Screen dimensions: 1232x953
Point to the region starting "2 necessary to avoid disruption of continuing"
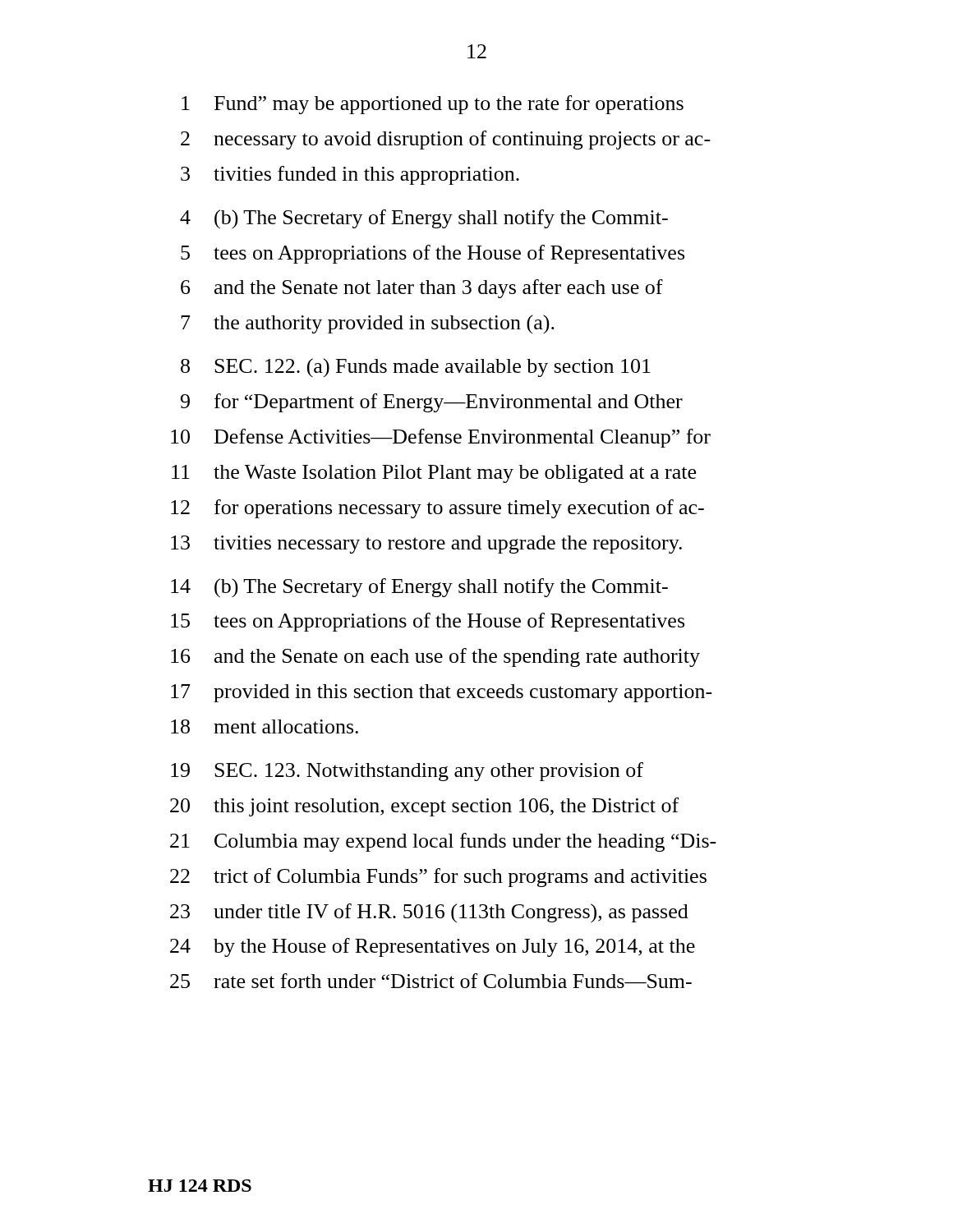click(x=497, y=139)
